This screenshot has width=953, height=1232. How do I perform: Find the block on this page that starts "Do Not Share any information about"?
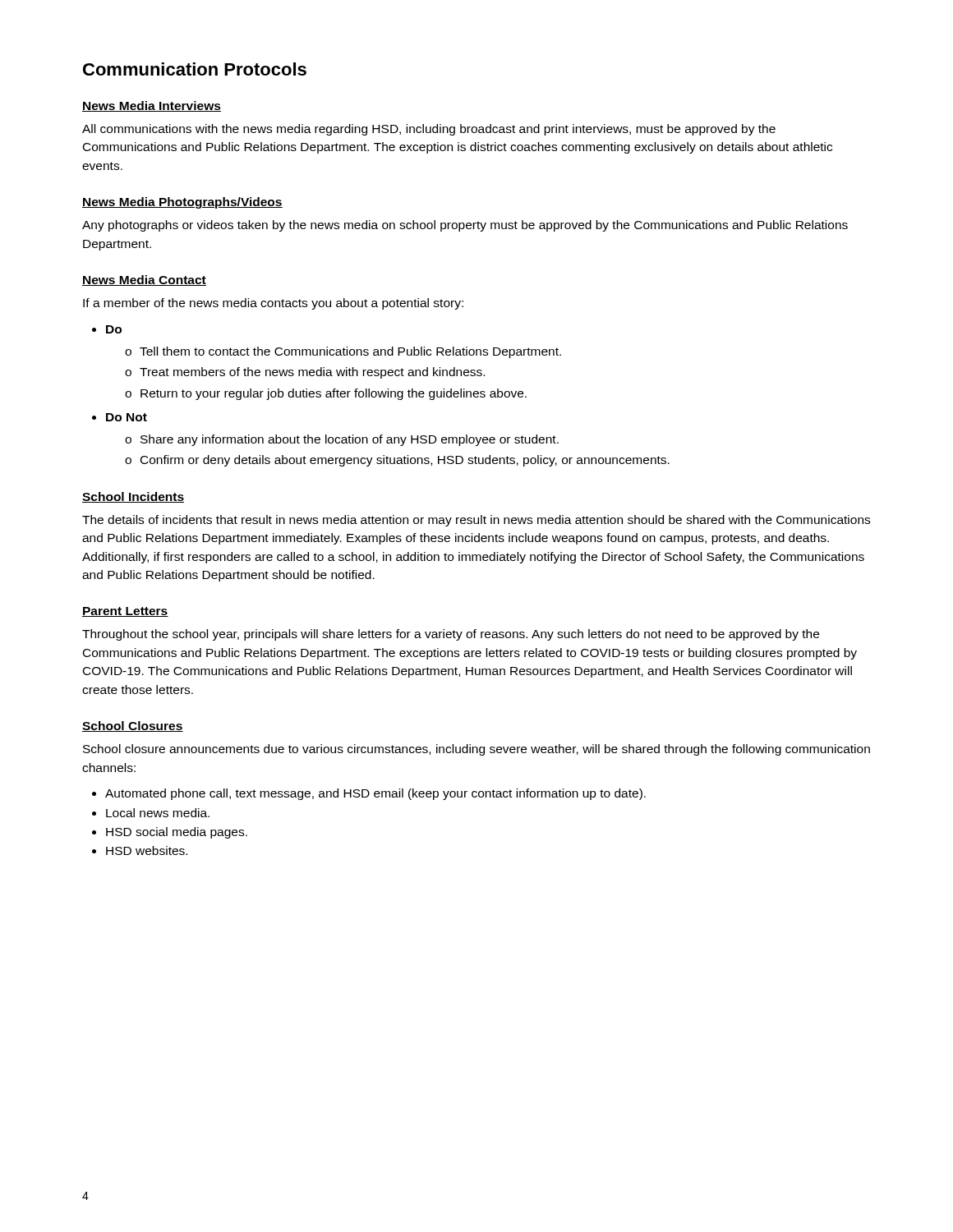tap(476, 438)
